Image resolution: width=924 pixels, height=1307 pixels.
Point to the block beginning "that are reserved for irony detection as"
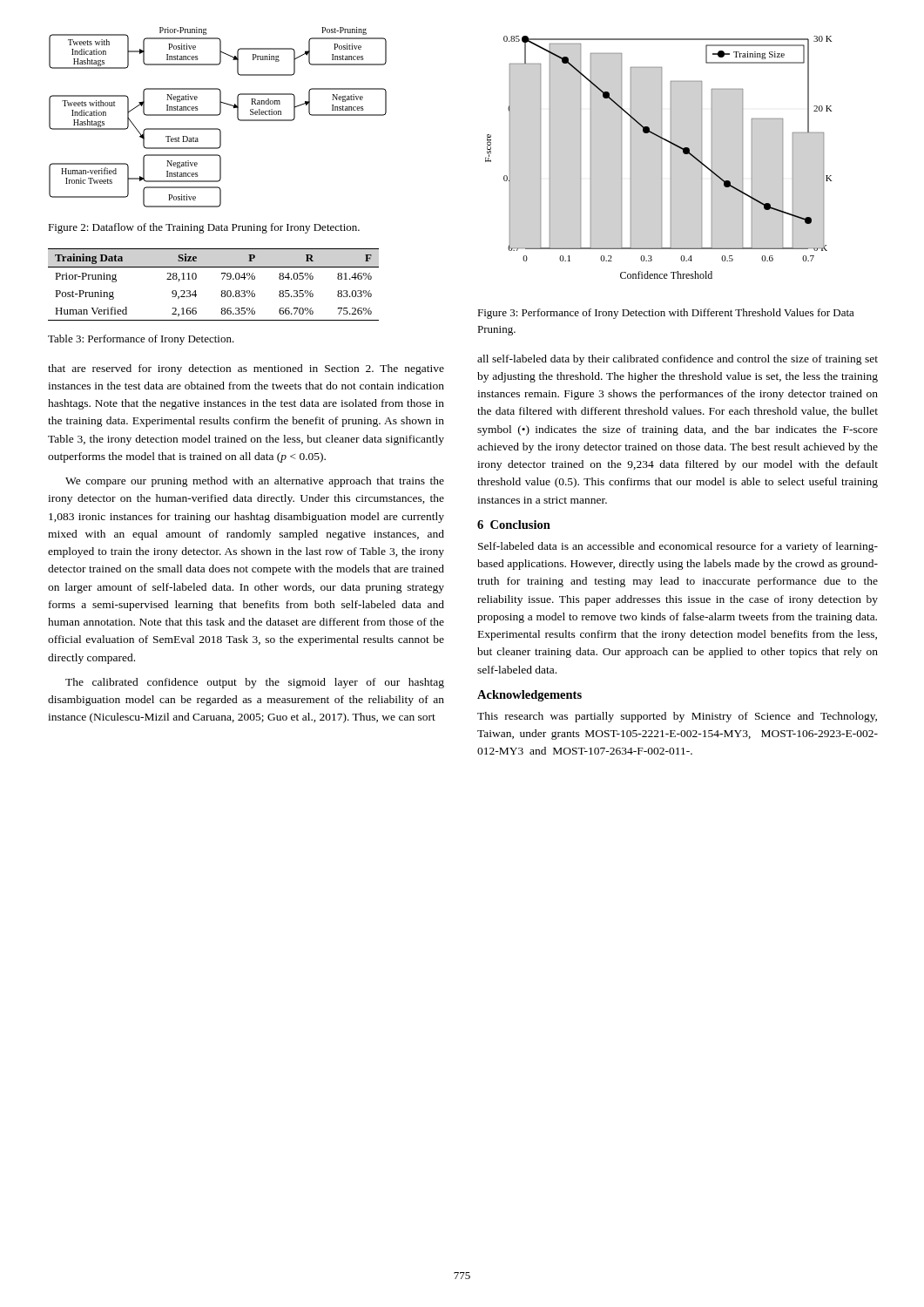(246, 543)
